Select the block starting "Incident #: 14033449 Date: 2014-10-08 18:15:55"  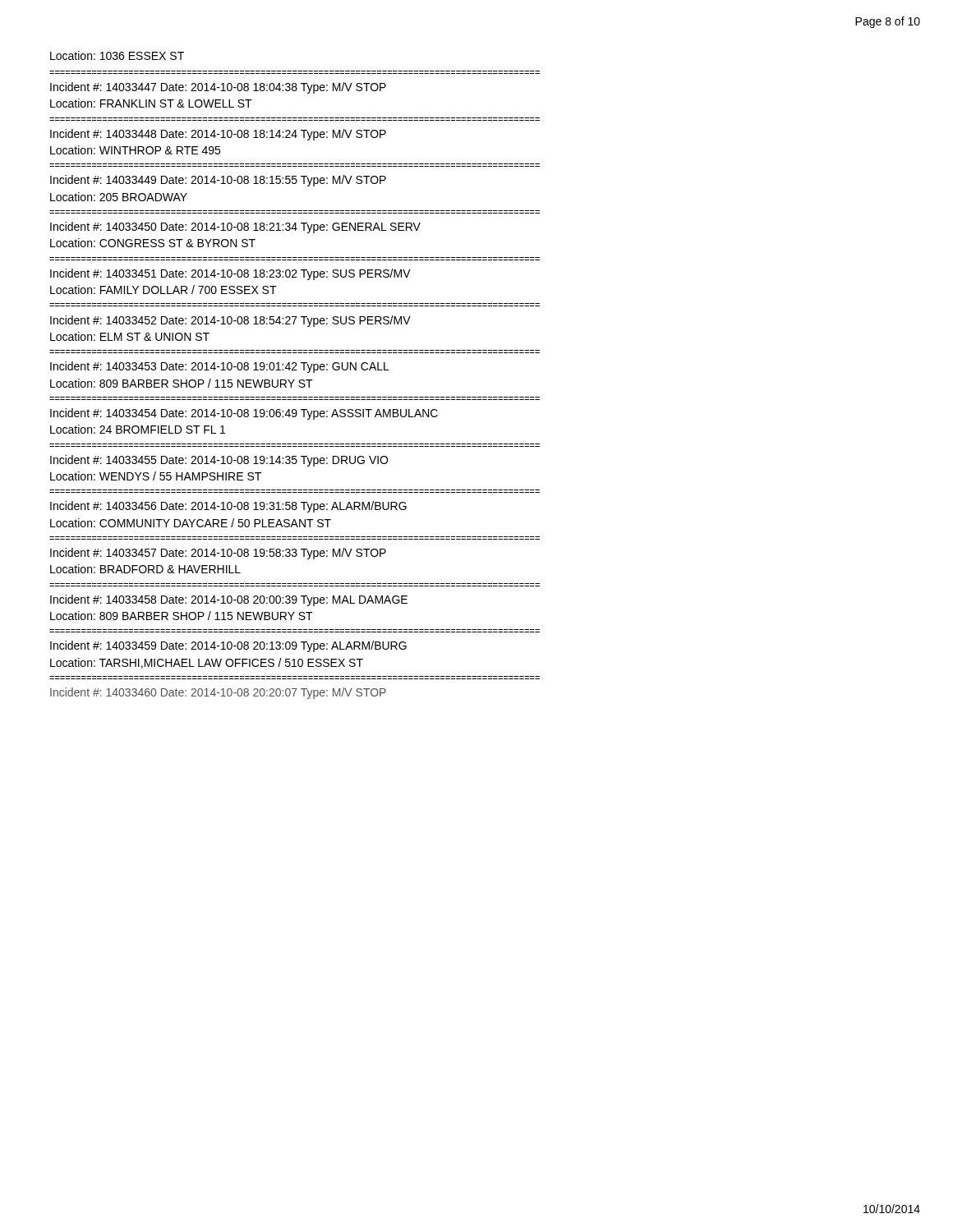pyautogui.click(x=218, y=181)
